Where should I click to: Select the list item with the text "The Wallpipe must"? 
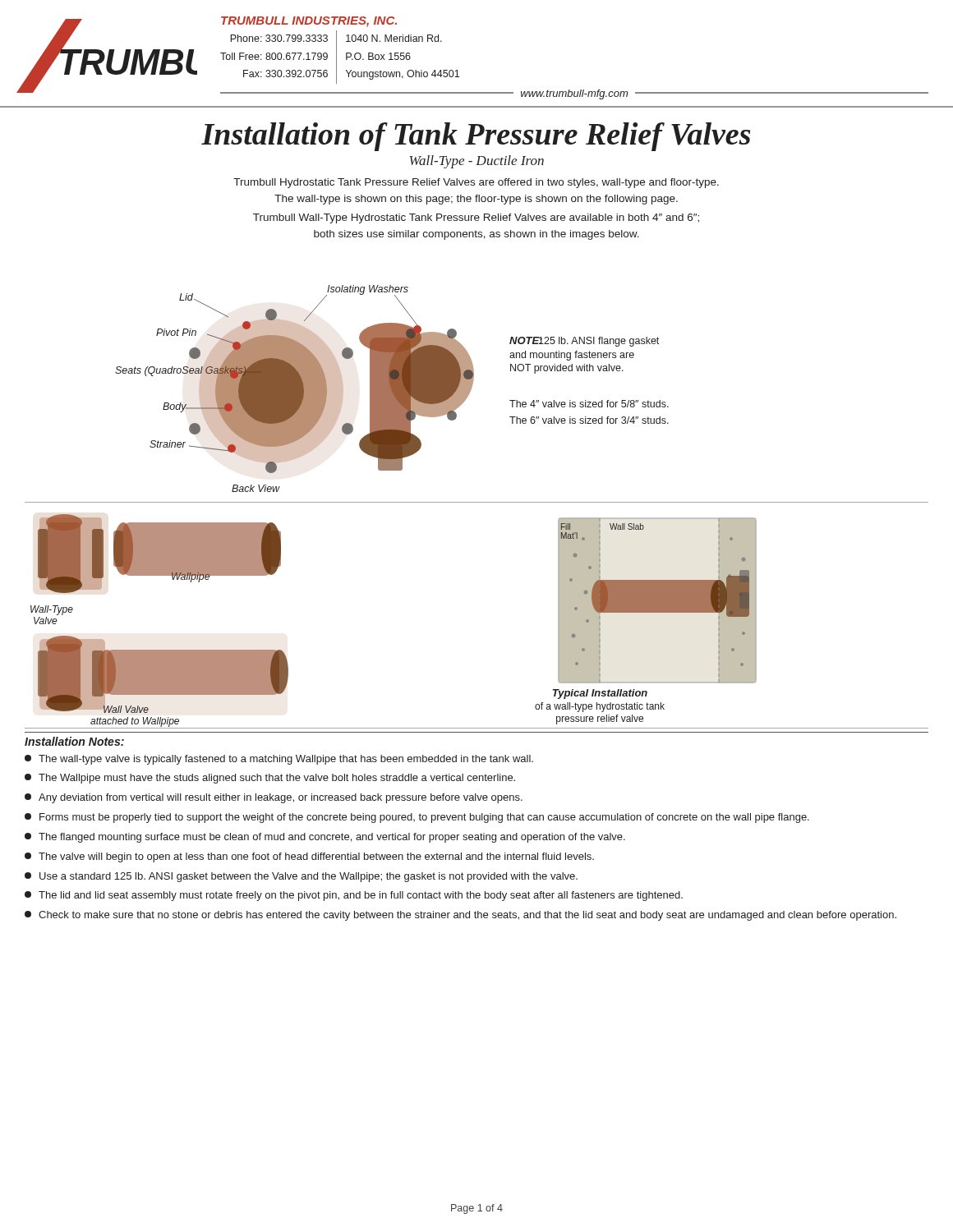pyautogui.click(x=270, y=778)
